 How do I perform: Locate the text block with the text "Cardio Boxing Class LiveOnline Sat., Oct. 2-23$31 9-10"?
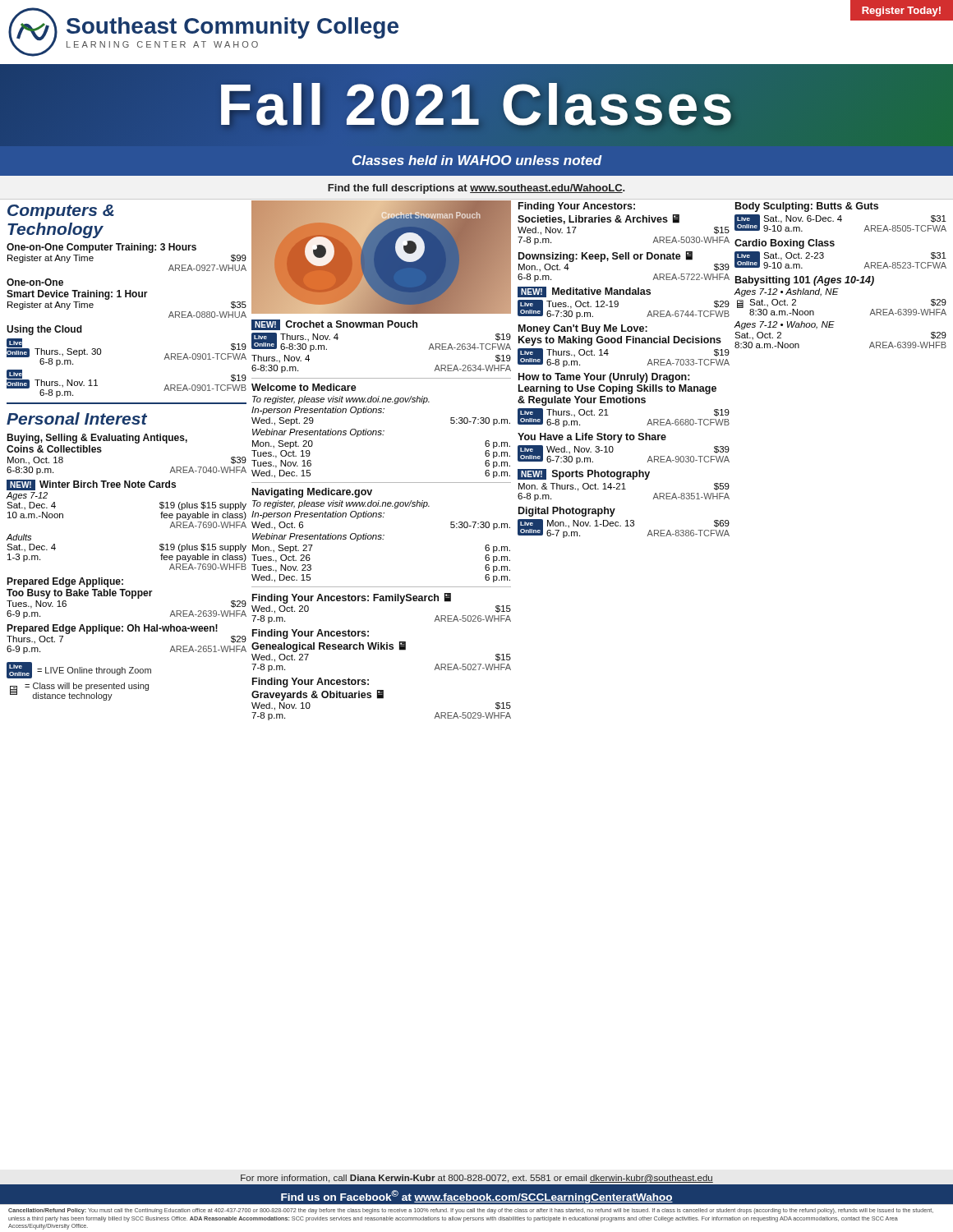[x=840, y=254]
